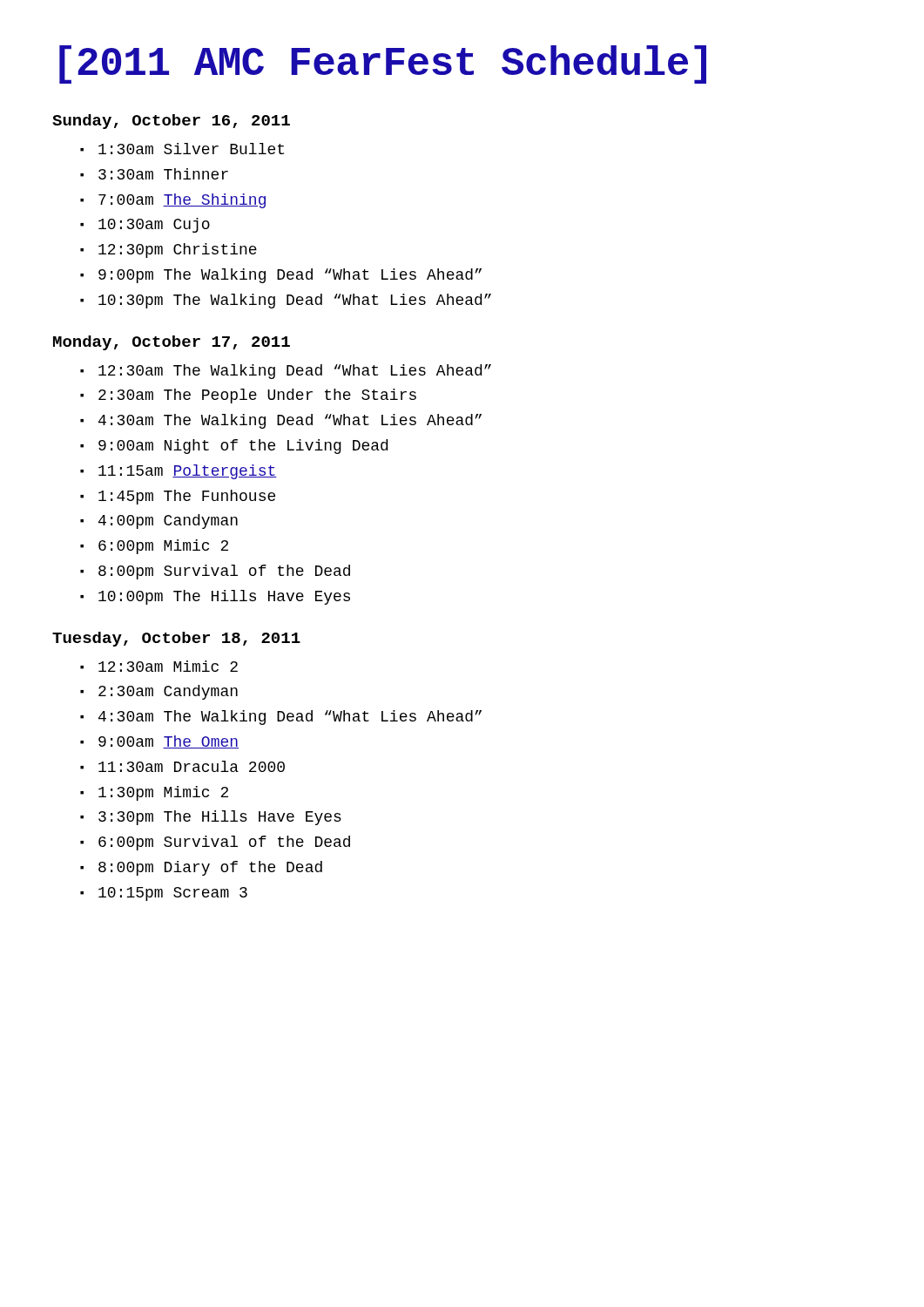The width and height of the screenshot is (924, 1307).
Task: Point to "4:00pm Candyman"
Action: 168,521
